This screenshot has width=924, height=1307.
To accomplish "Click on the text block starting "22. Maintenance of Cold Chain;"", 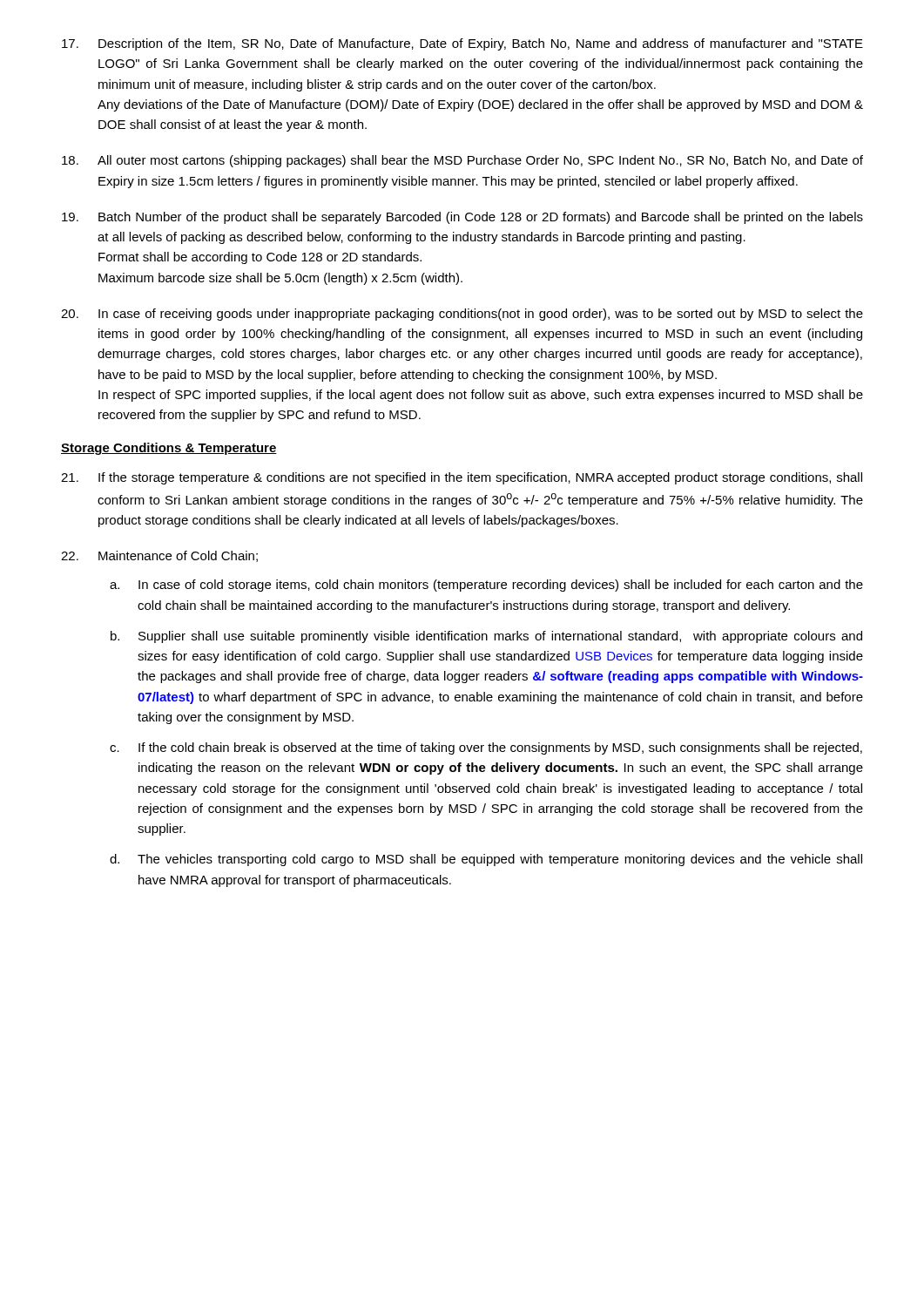I will click(159, 556).
